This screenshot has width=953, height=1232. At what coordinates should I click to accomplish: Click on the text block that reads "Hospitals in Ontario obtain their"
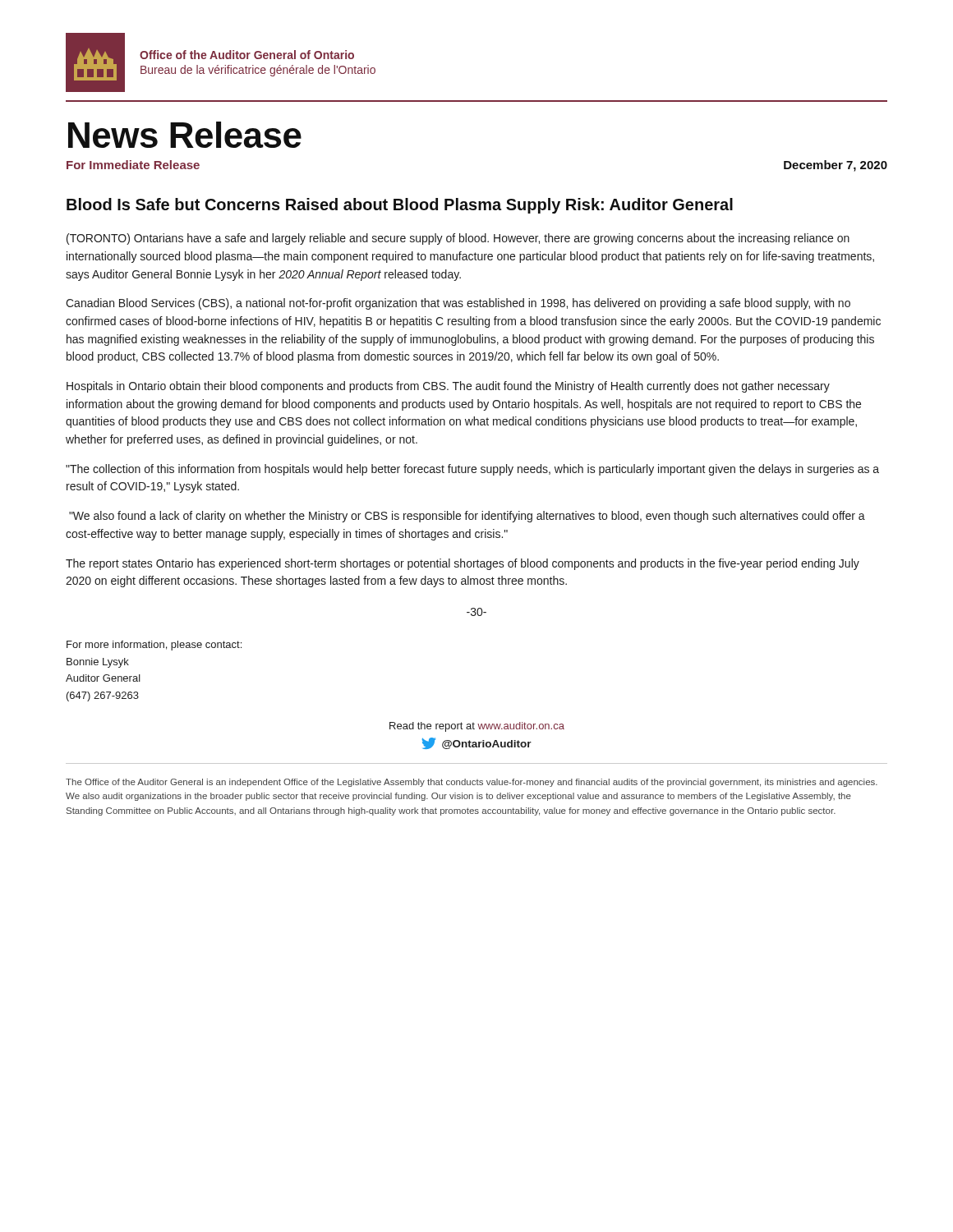tap(464, 413)
